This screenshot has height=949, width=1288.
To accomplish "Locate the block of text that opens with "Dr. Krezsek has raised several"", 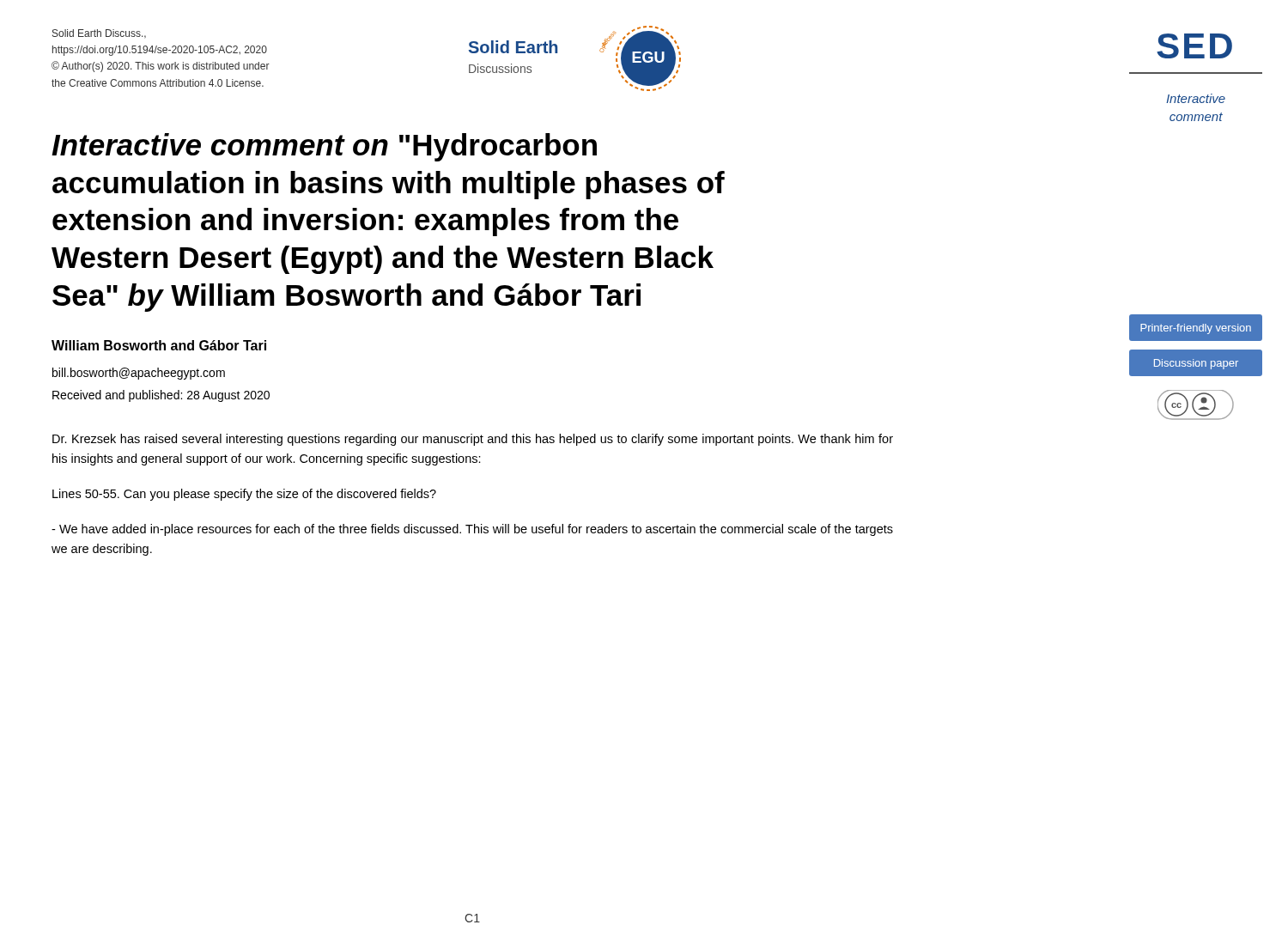I will (472, 448).
